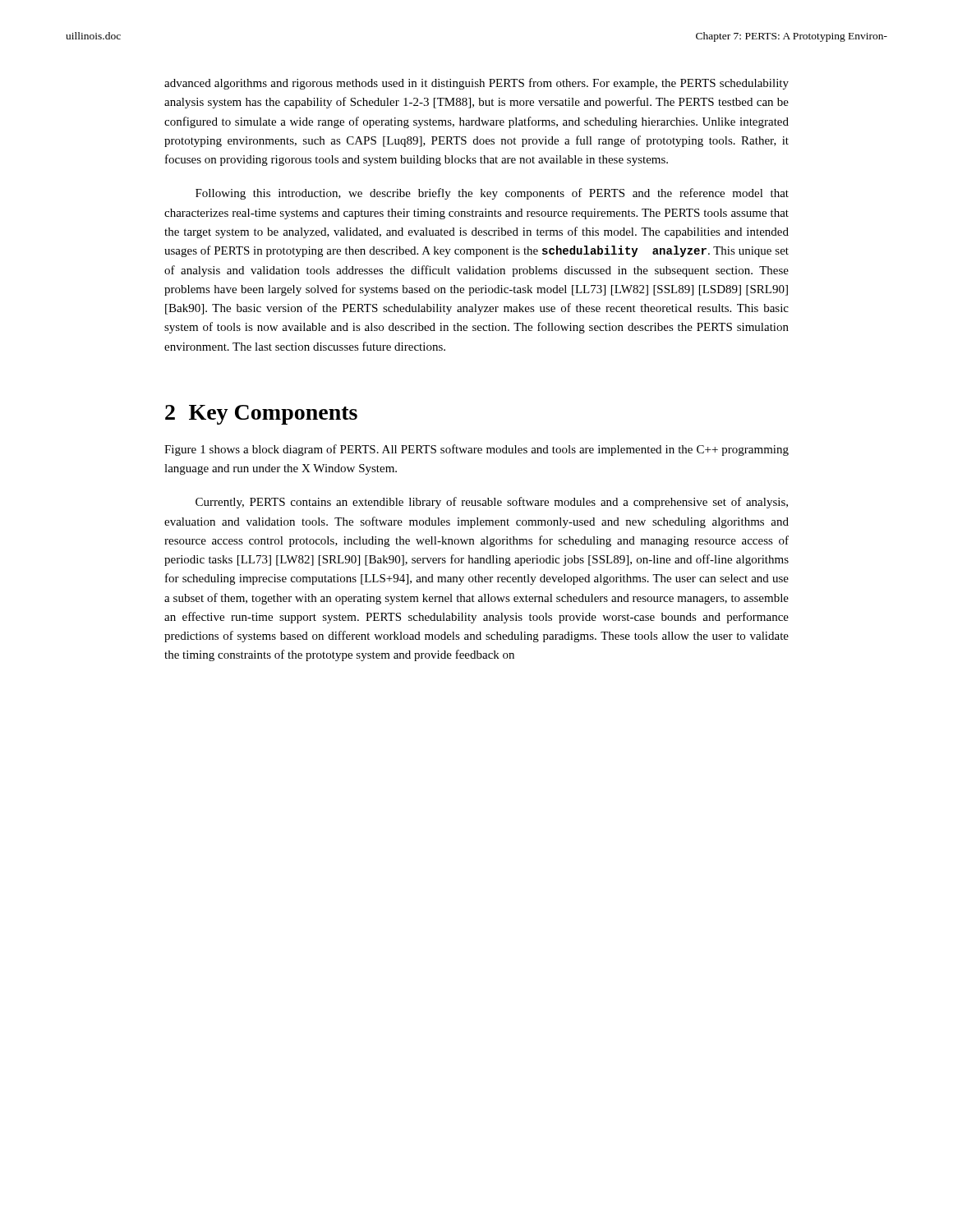This screenshot has height=1232, width=953.
Task: Find the text starting "2Key Components"
Action: 261,412
